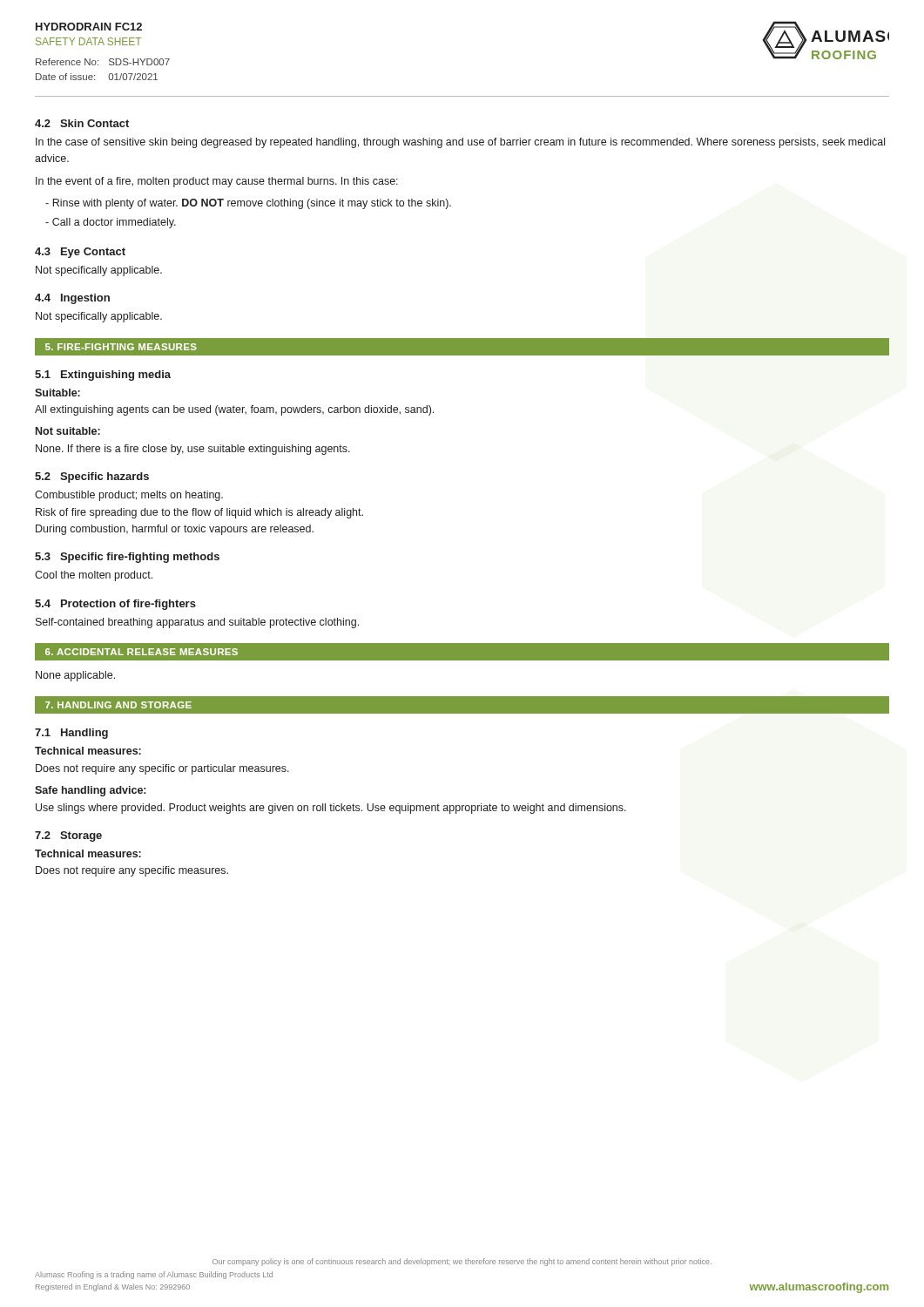Screen dimensions: 1307x924
Task: Select the section header with the text "5.1 Extinguishing media"
Action: tap(103, 374)
